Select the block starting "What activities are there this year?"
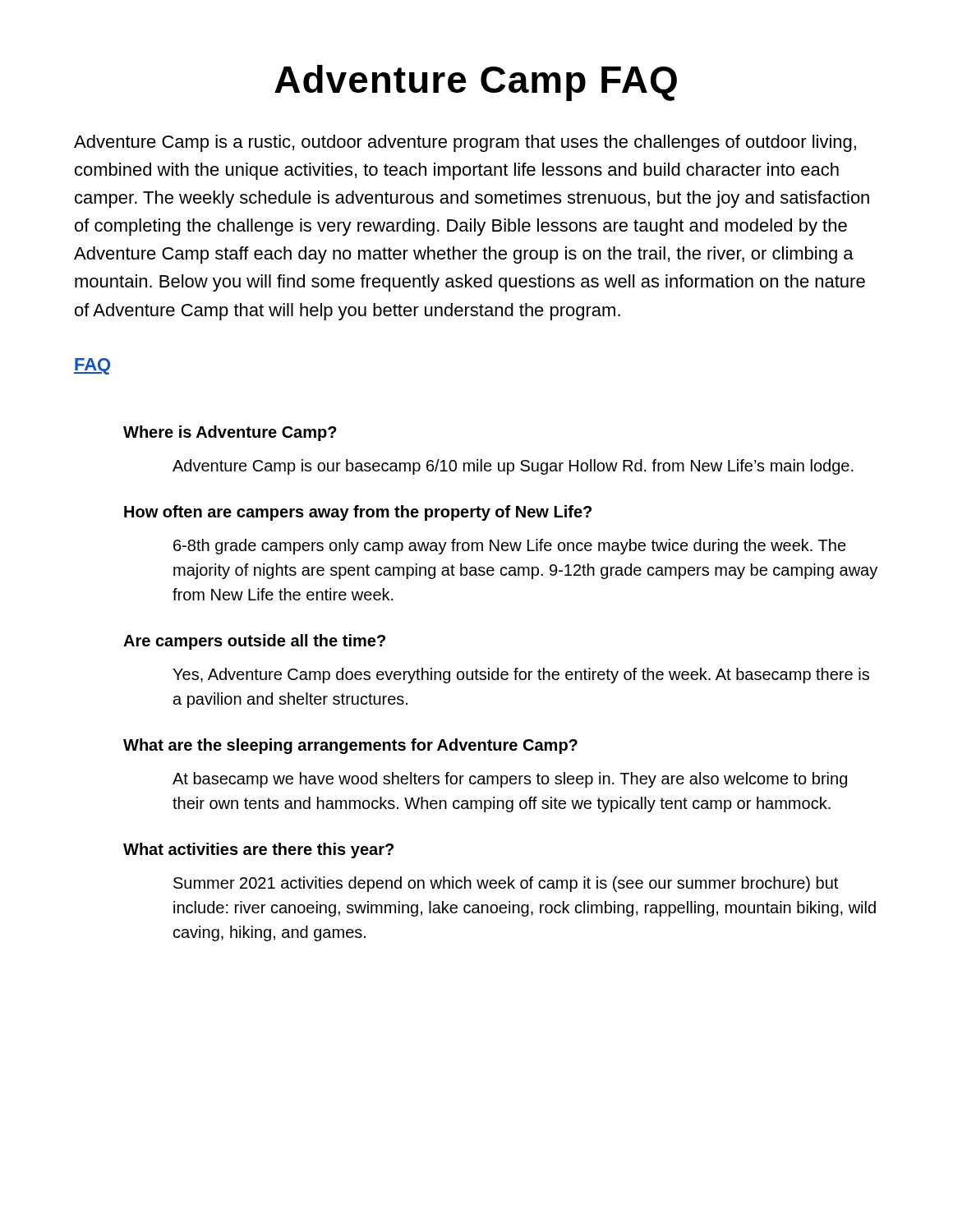 point(259,849)
